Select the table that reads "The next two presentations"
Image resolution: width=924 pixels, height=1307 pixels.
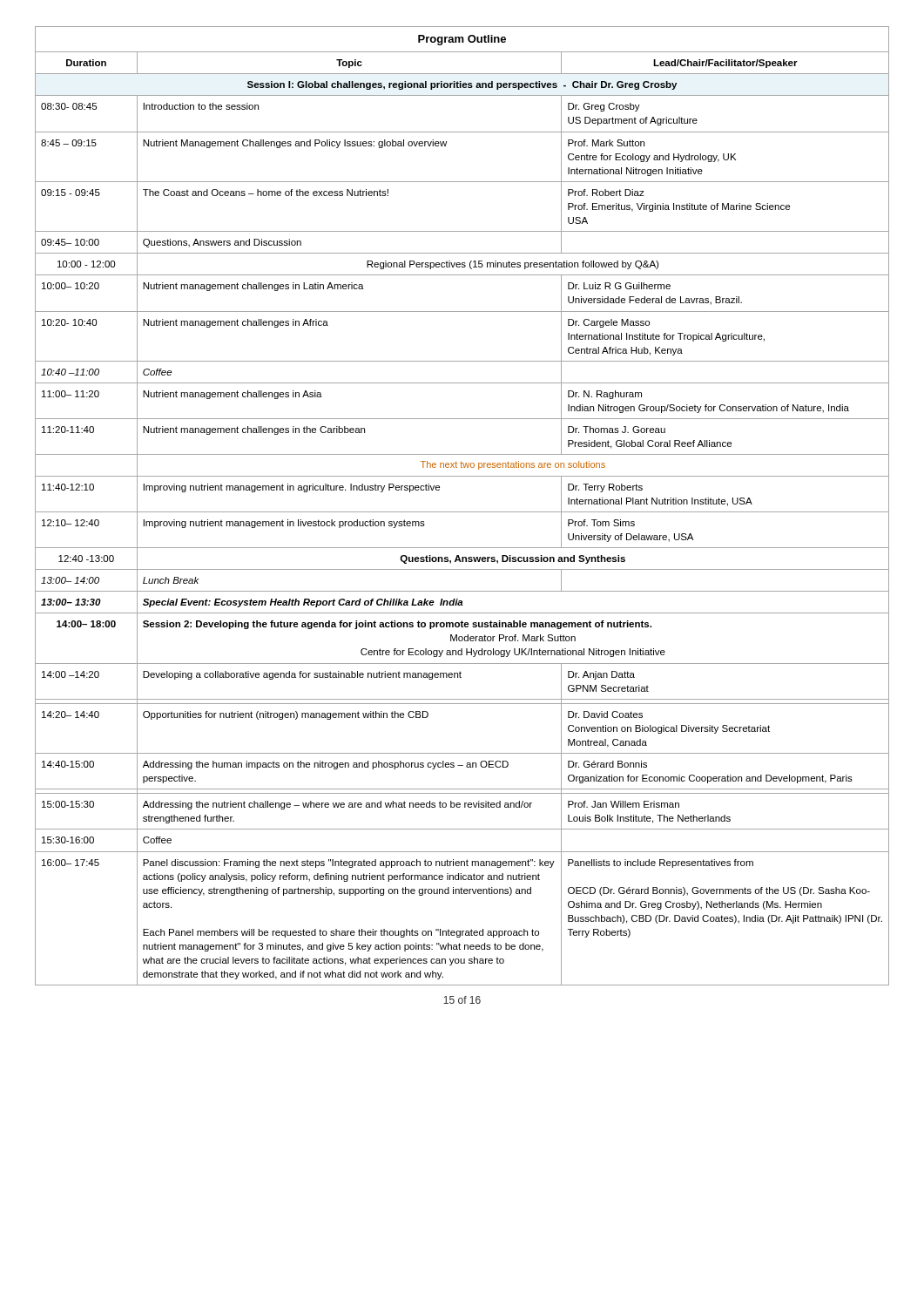(x=462, y=506)
